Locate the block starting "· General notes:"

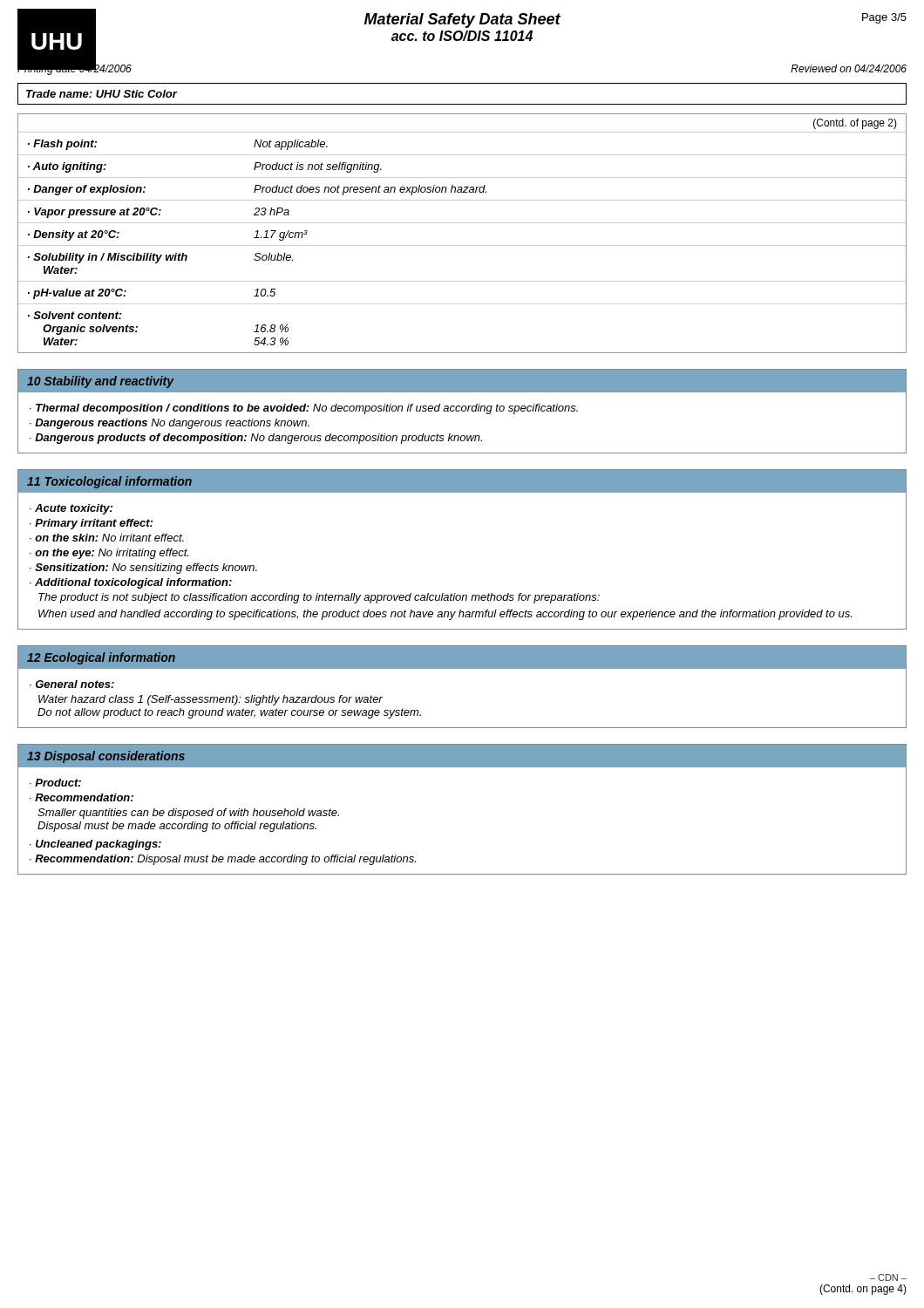[x=72, y=684]
